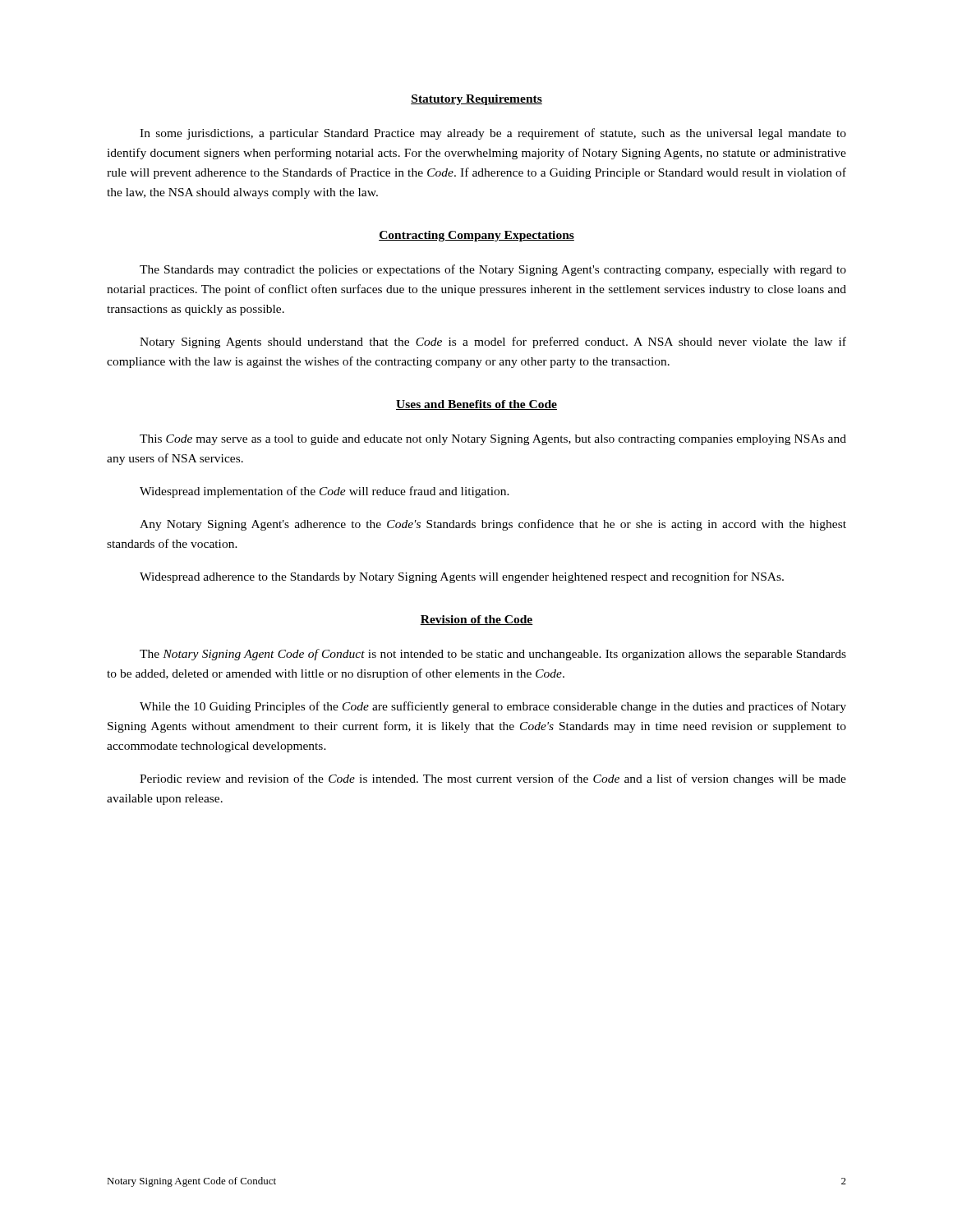The width and height of the screenshot is (953, 1232).
Task: Where is the passage that starts "This Code may serve as a"?
Action: [476, 448]
